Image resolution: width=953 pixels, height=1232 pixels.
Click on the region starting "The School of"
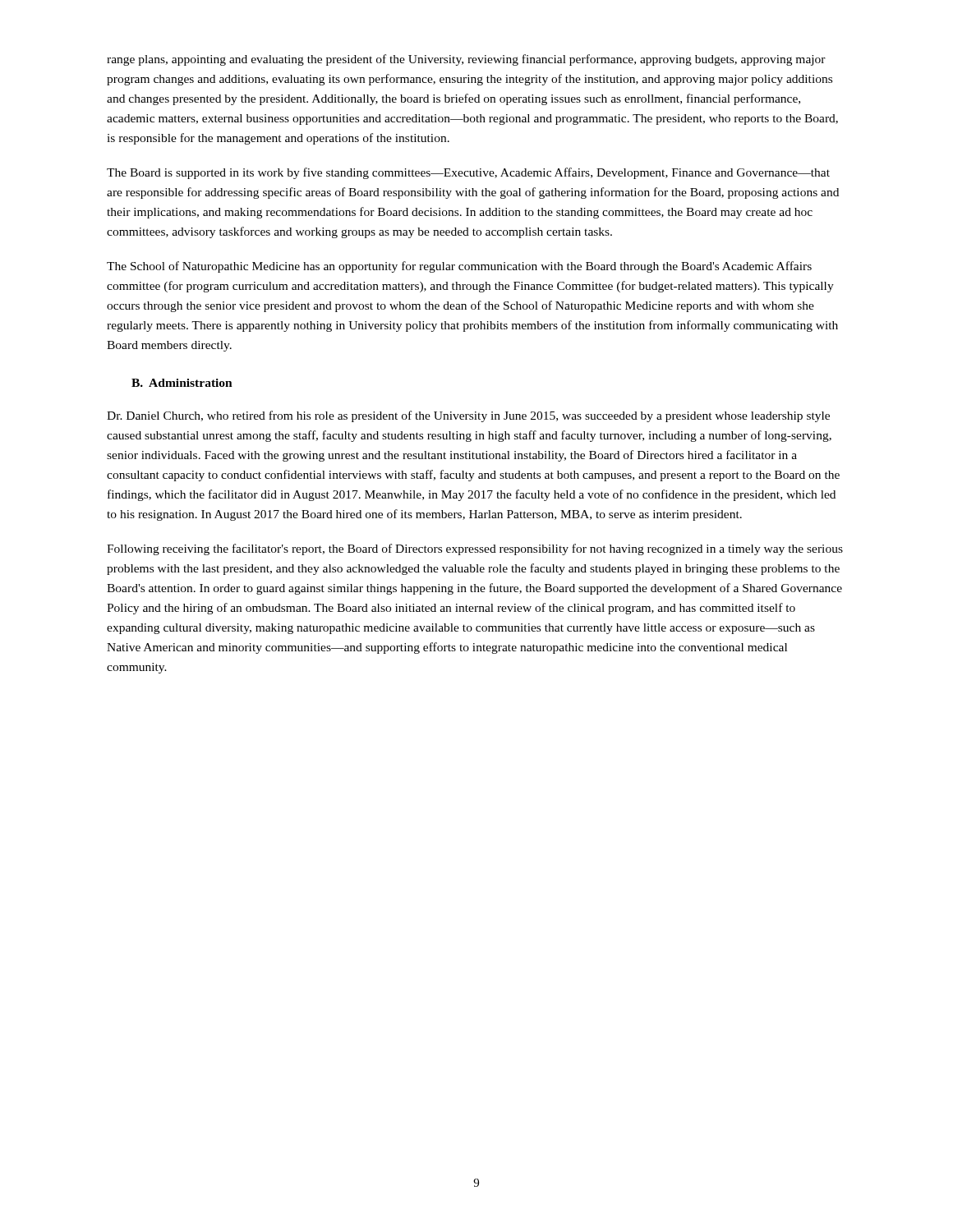click(x=473, y=305)
